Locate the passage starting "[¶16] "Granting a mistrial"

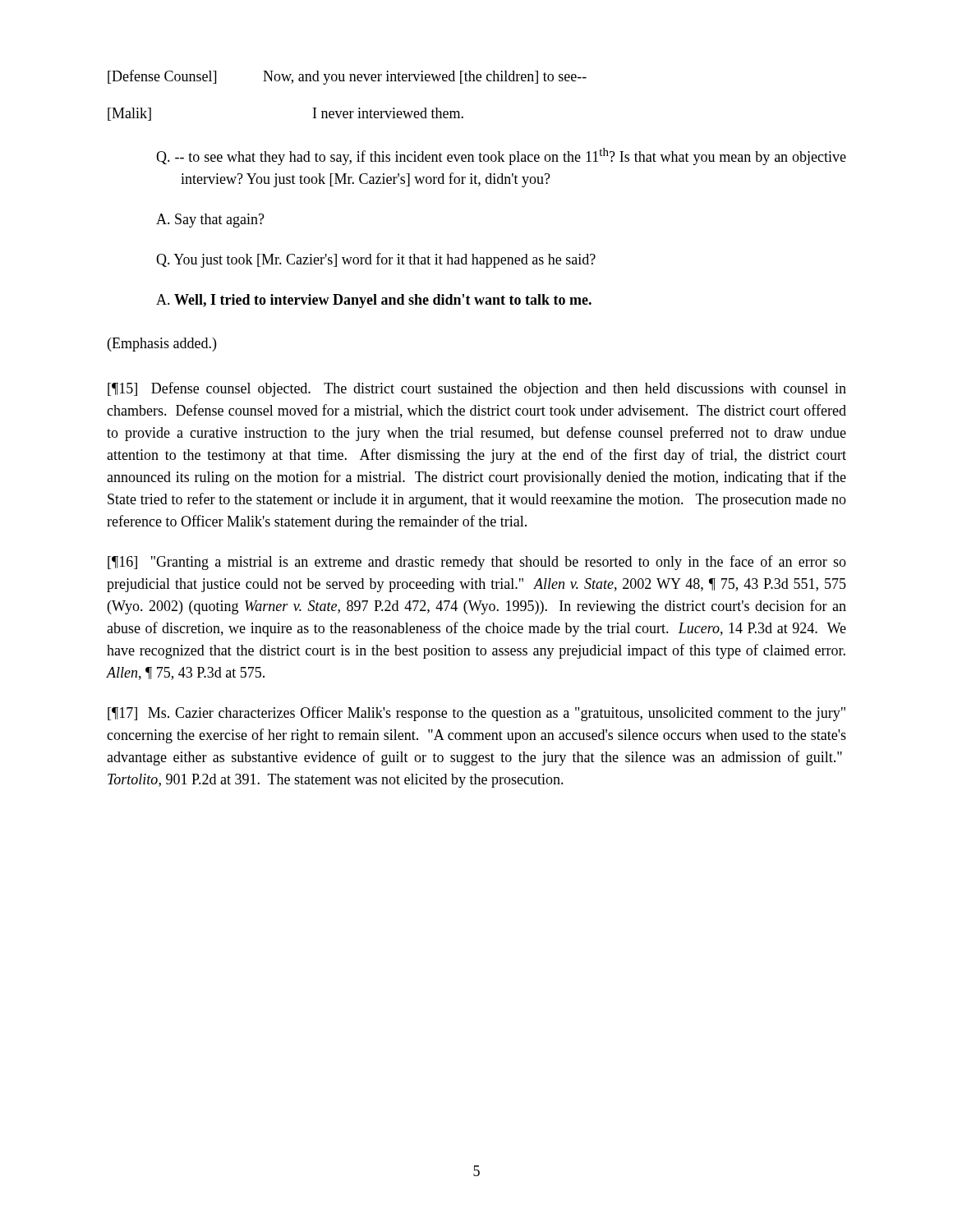(x=476, y=617)
